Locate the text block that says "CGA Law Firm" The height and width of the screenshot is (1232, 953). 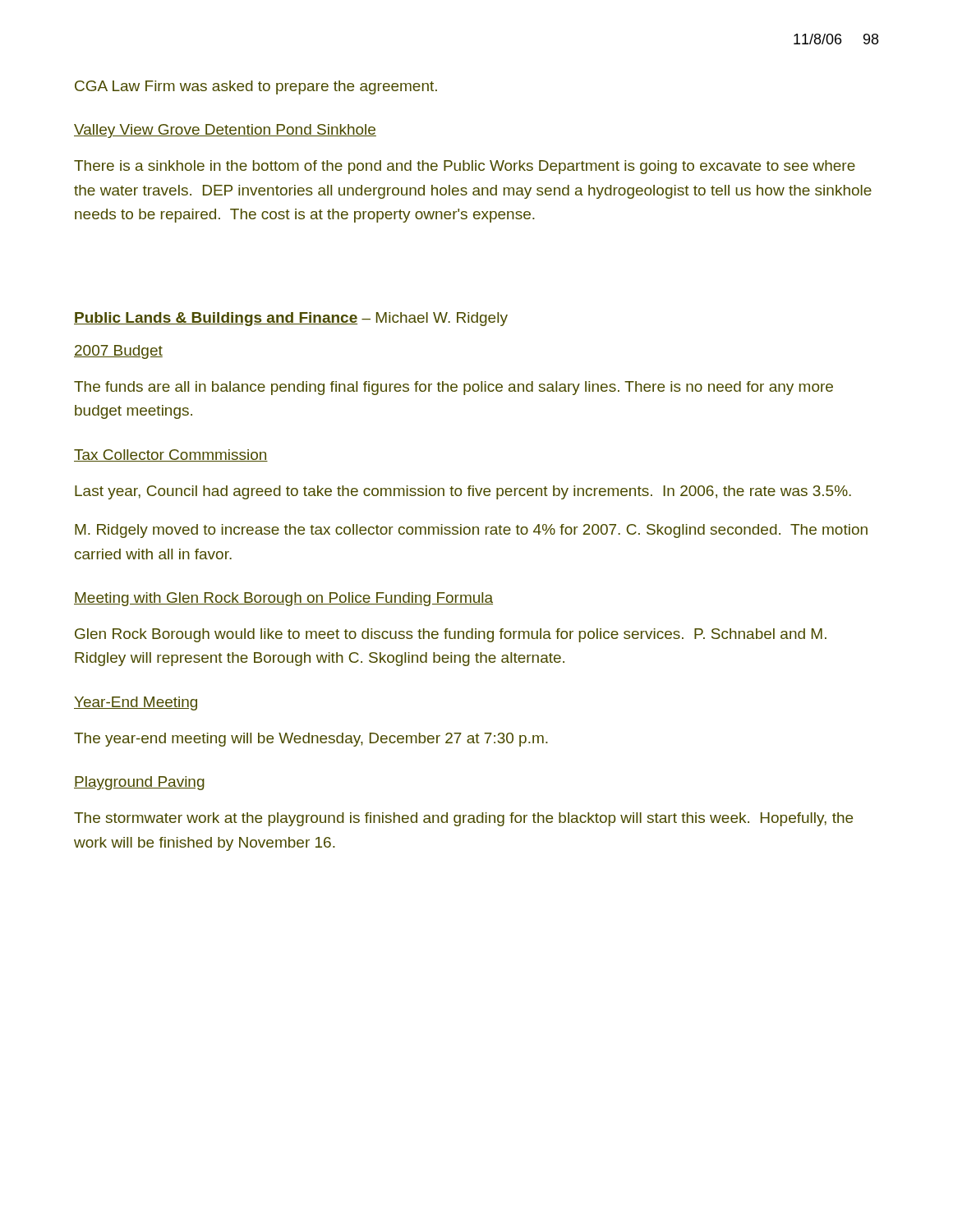[256, 86]
